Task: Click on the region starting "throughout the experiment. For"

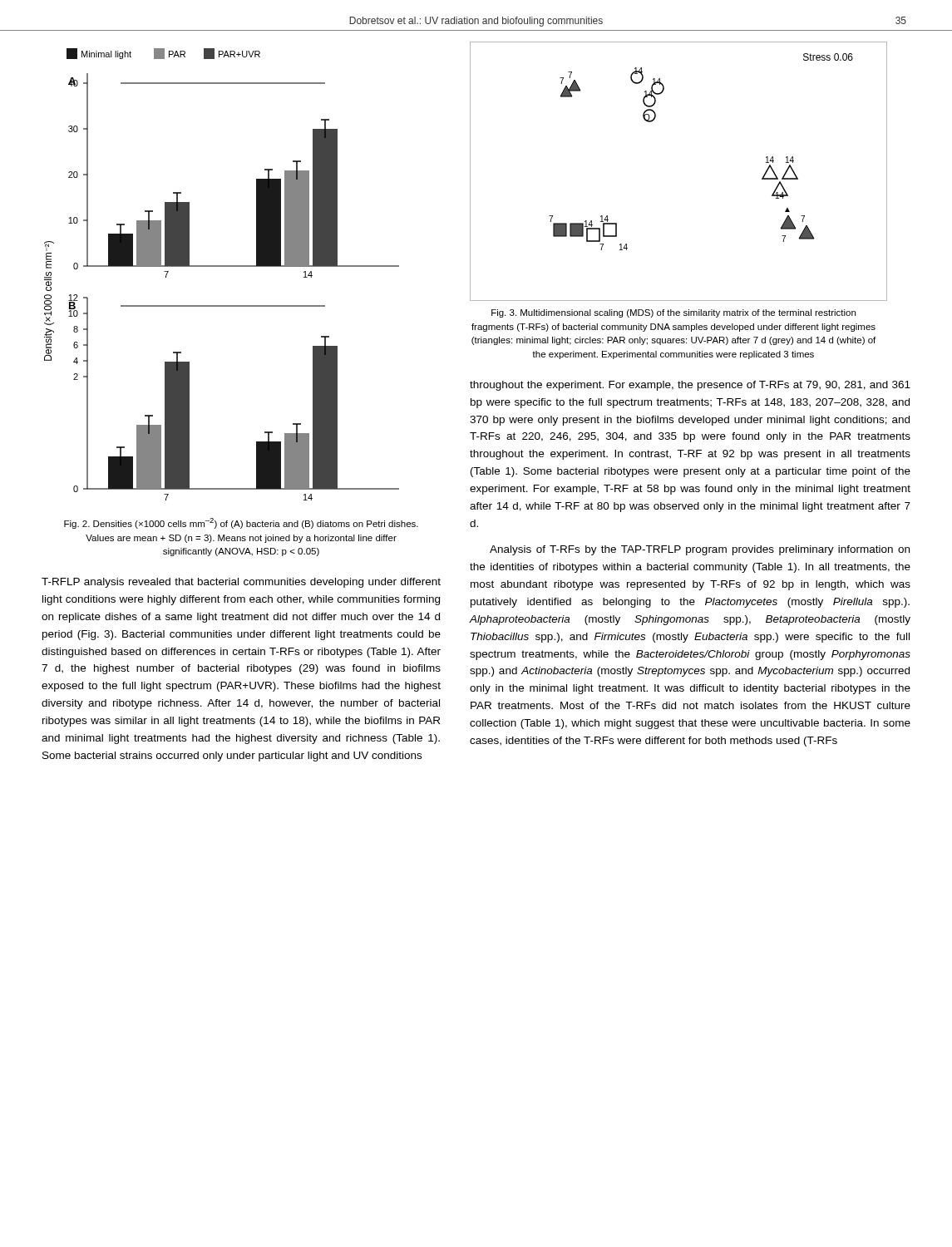Action: point(690,563)
